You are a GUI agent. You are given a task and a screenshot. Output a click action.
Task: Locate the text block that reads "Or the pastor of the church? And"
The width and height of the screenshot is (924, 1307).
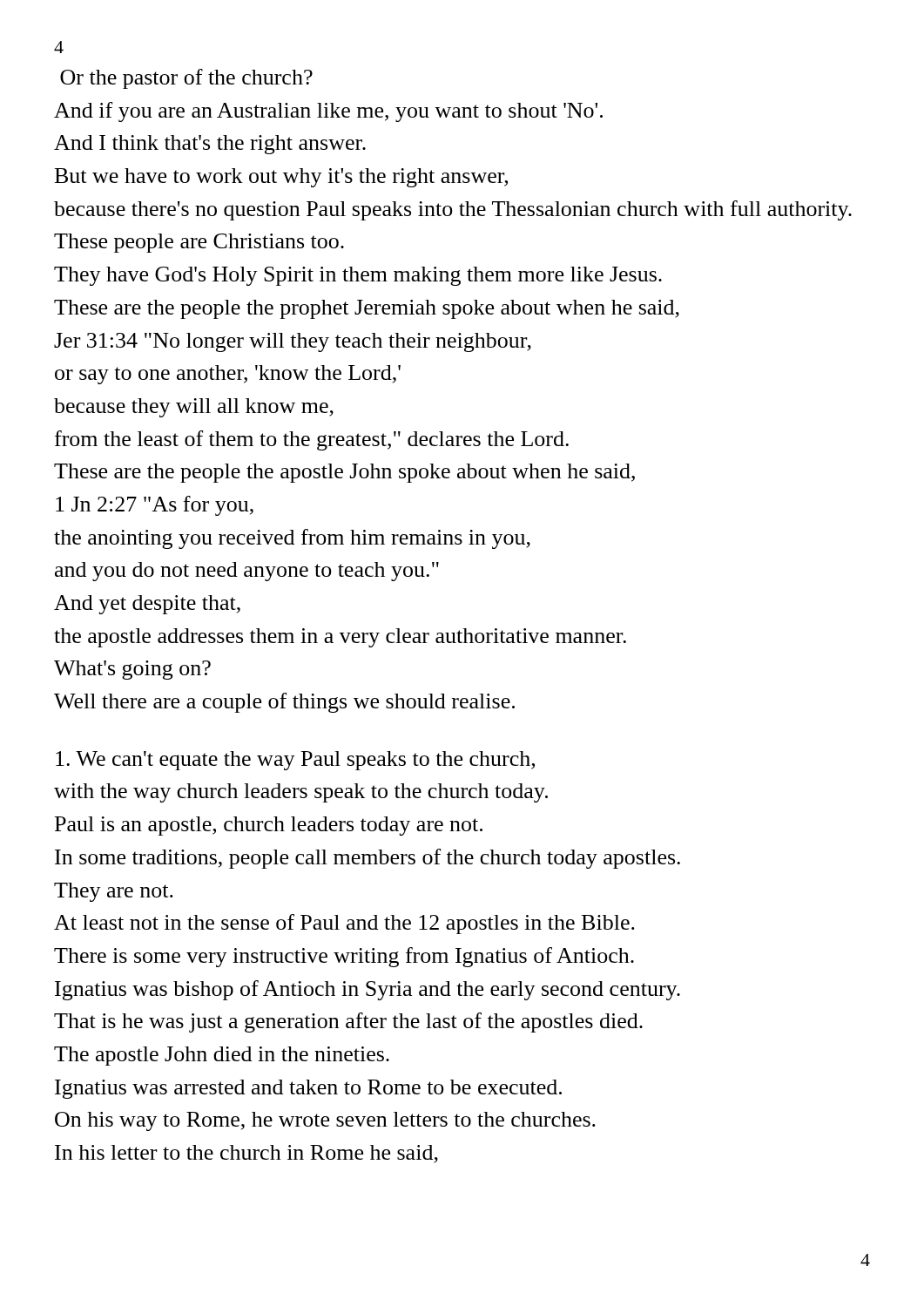click(x=186, y=79)
